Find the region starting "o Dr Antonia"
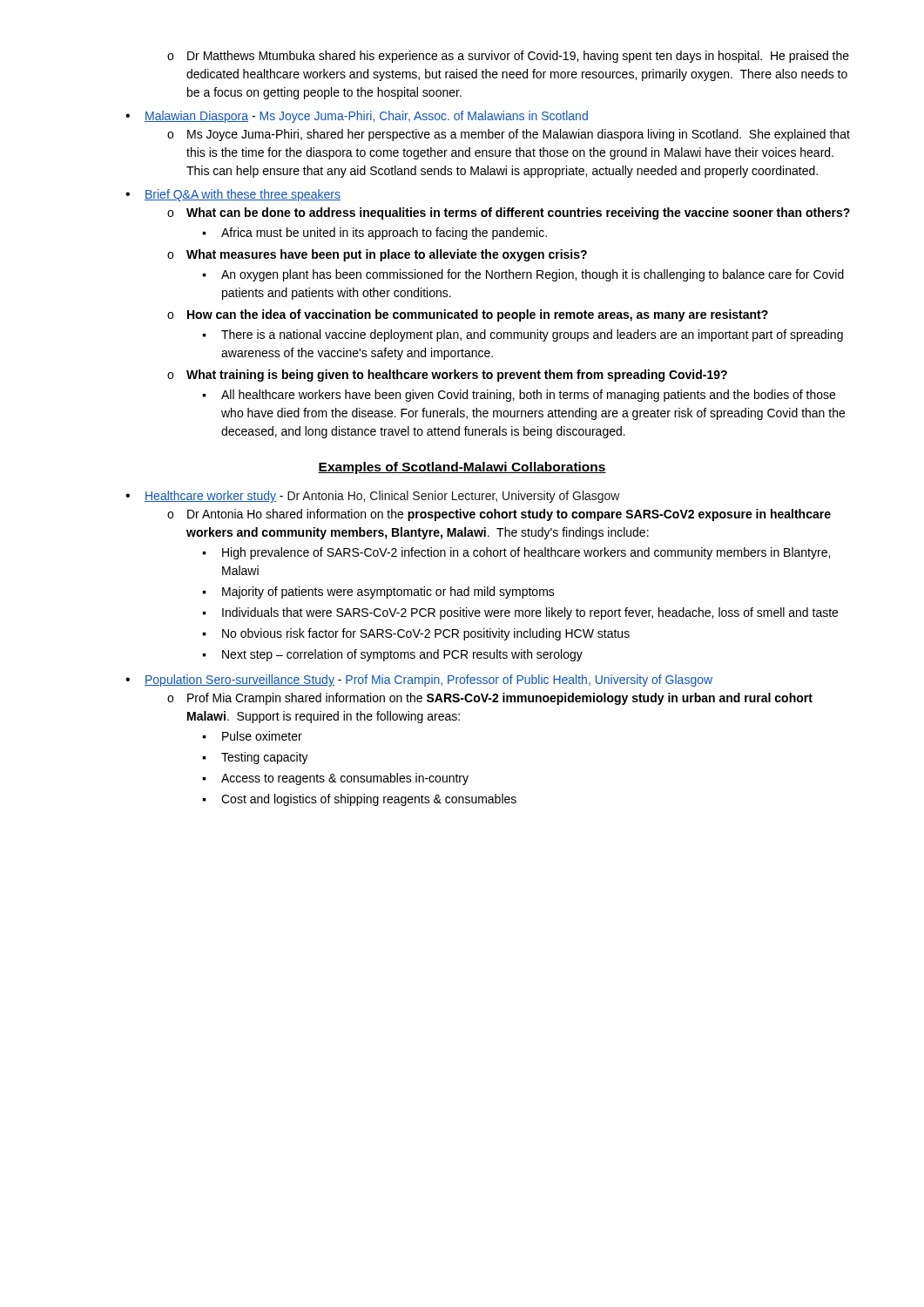This screenshot has height=1307, width=924. [514, 524]
